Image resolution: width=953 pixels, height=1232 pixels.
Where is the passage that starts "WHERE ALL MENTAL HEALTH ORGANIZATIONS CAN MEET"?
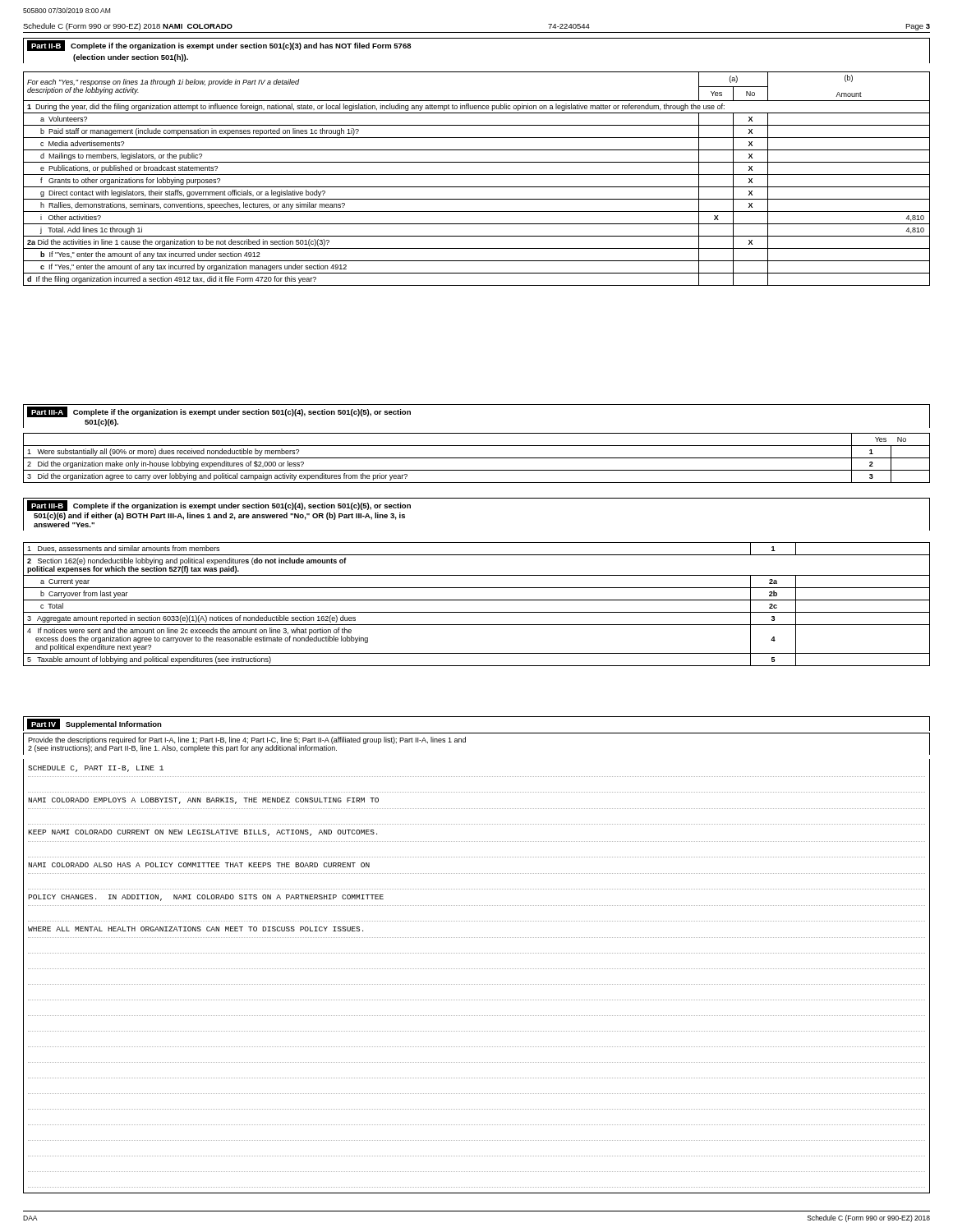(197, 929)
